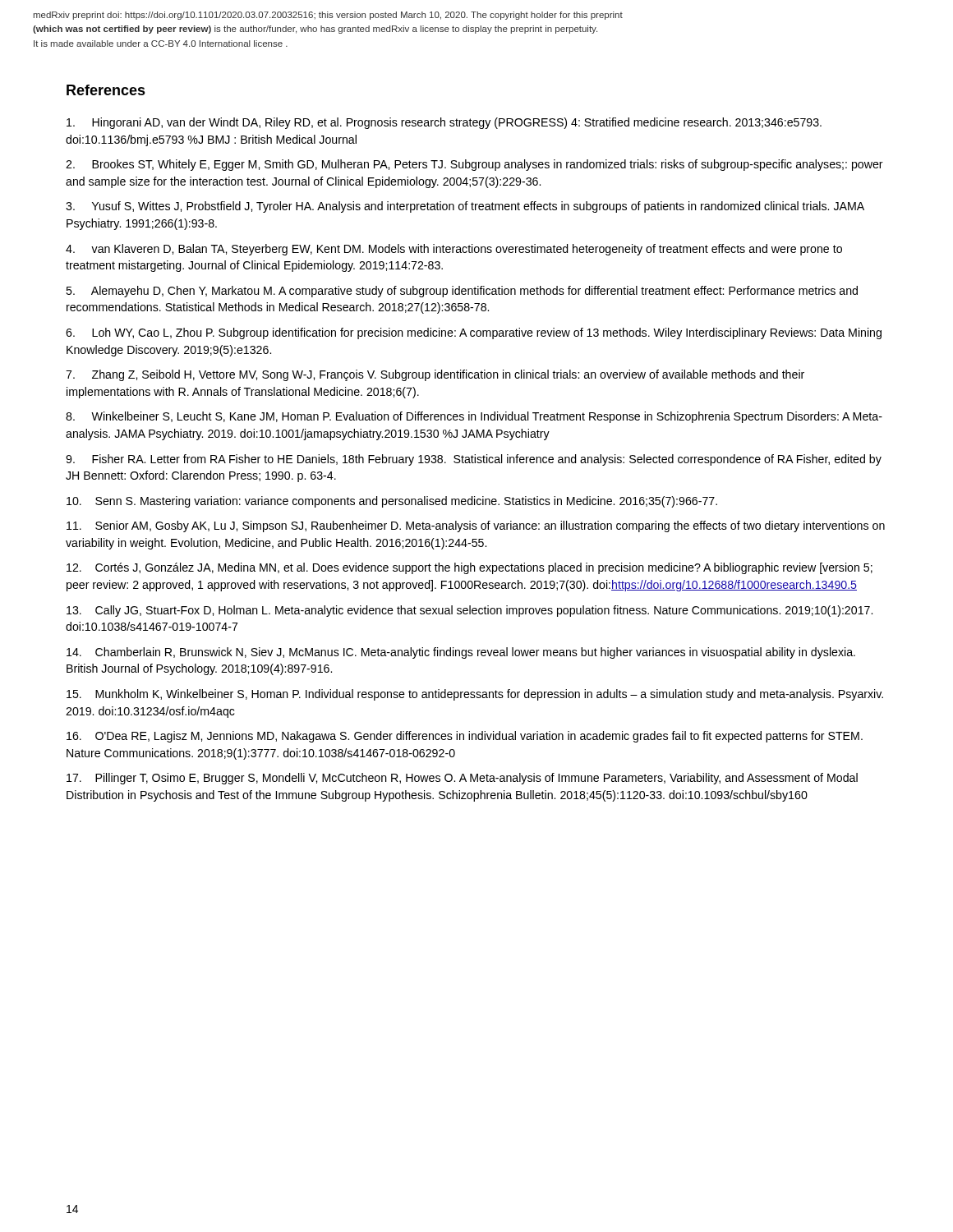Navigate to the text starting "5. Alemayehu D, Chen Y, Markatou M."

[462, 299]
